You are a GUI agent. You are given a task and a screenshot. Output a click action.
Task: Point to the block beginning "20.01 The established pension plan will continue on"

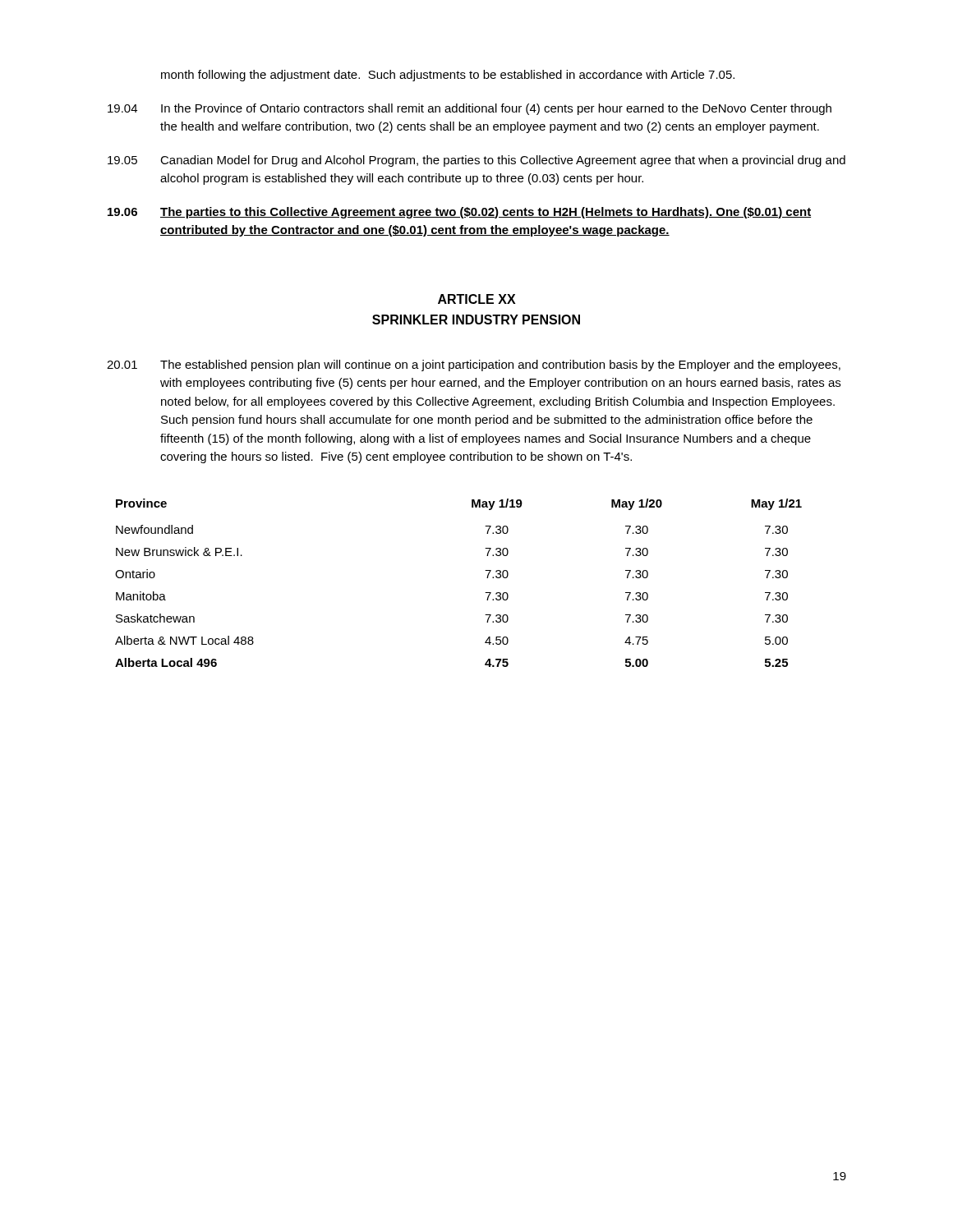476,411
